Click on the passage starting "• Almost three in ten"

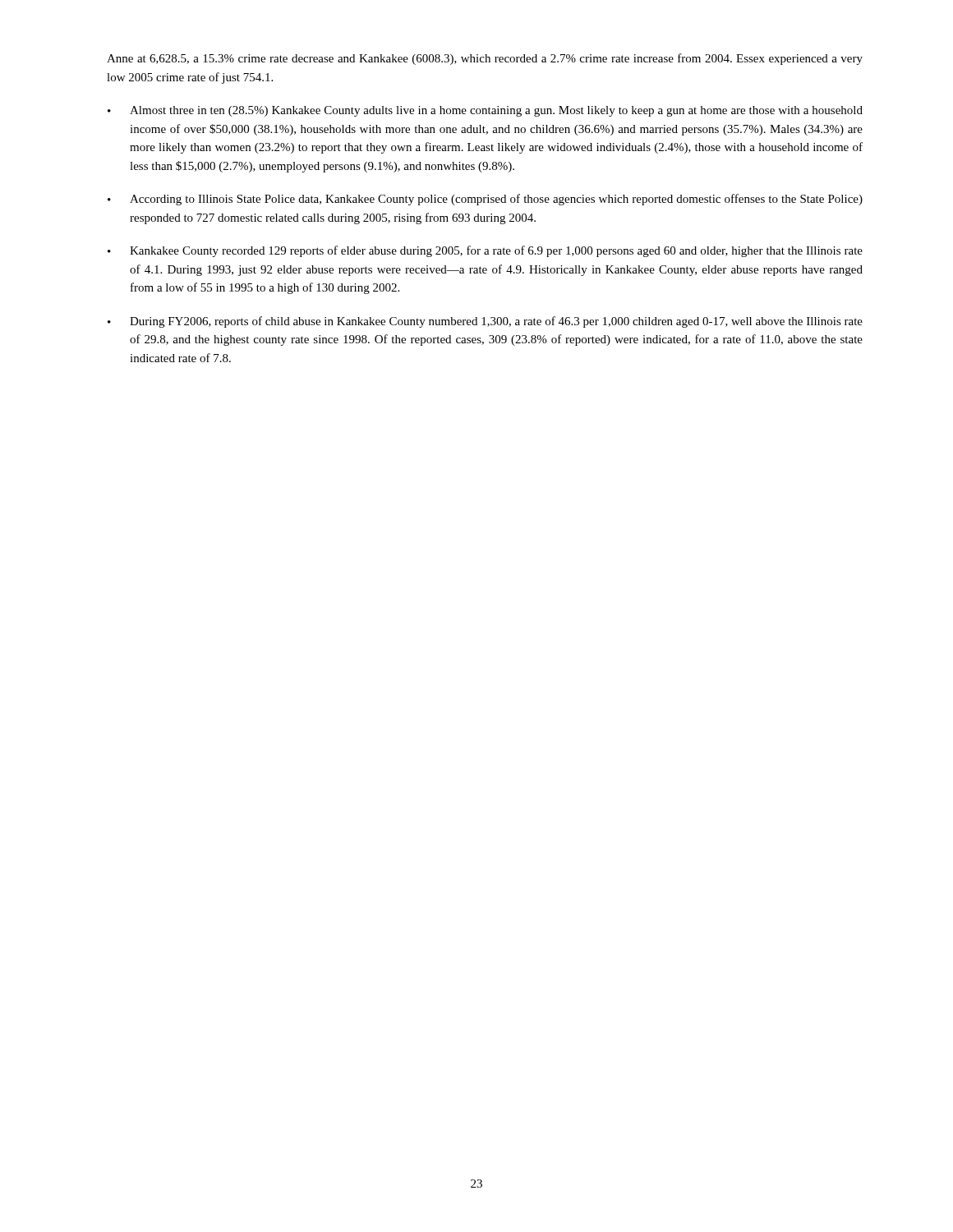(x=485, y=138)
